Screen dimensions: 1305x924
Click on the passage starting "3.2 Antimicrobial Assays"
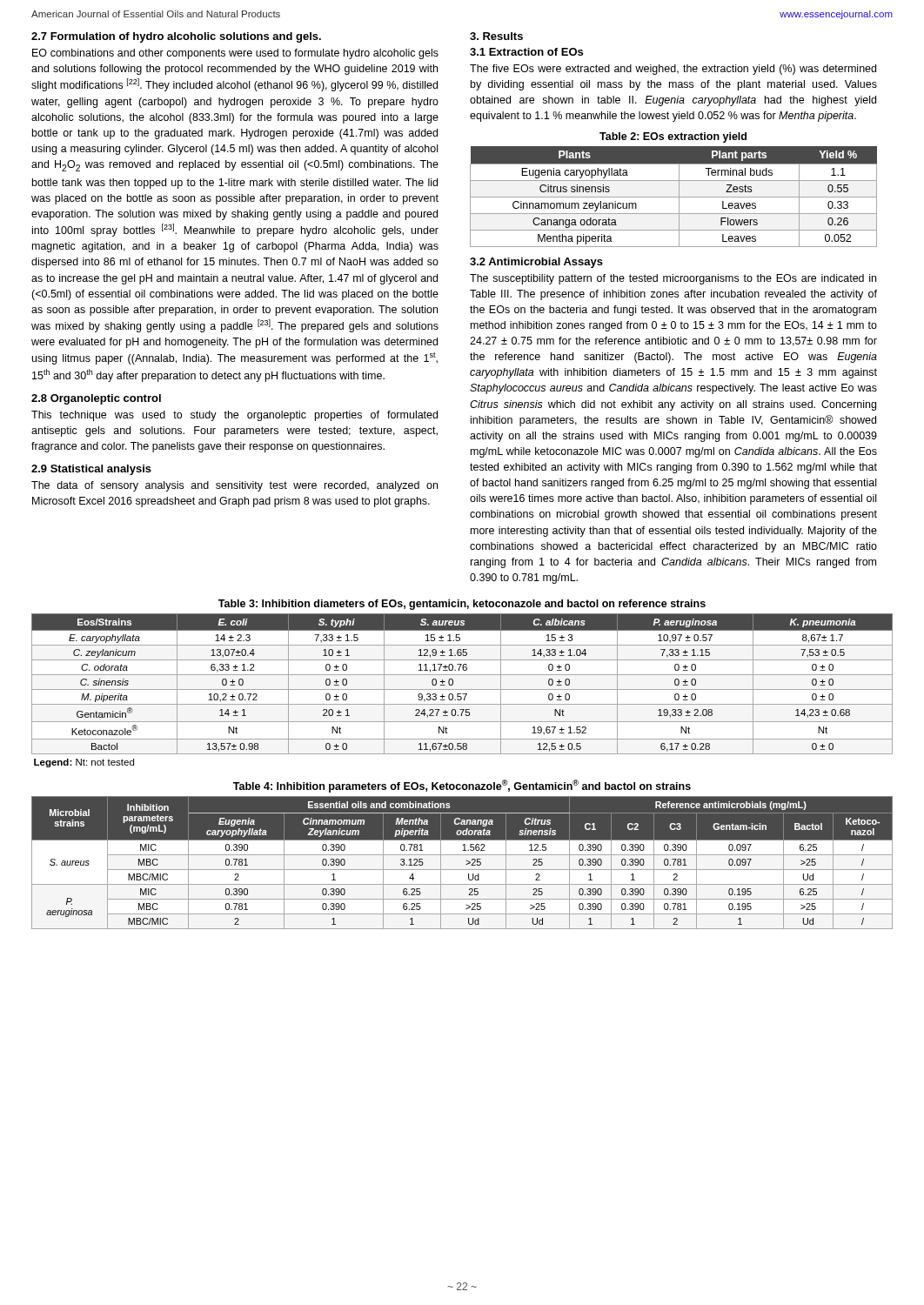click(536, 261)
